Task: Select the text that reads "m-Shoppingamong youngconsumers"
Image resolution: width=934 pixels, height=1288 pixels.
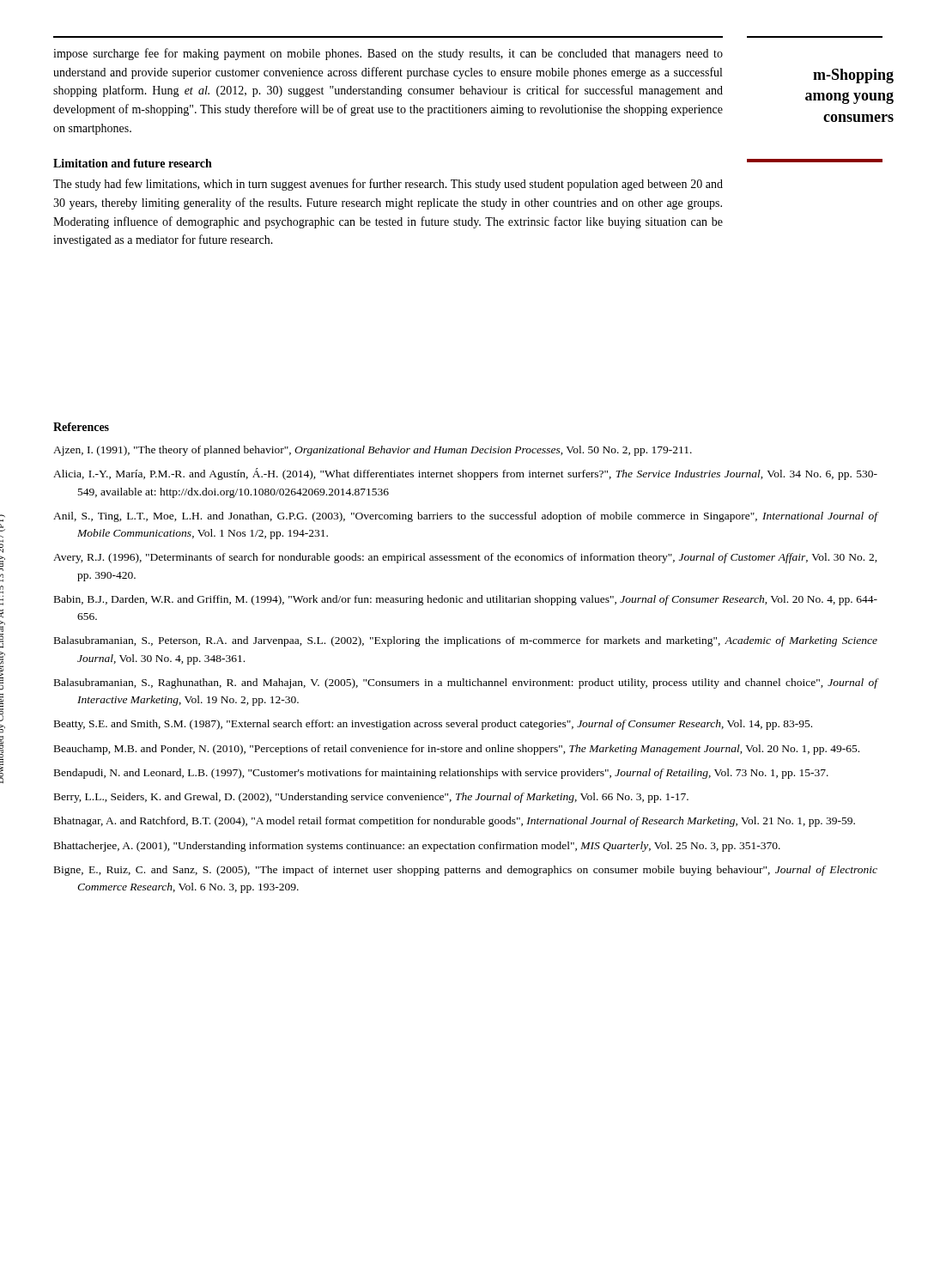Action: 849,96
